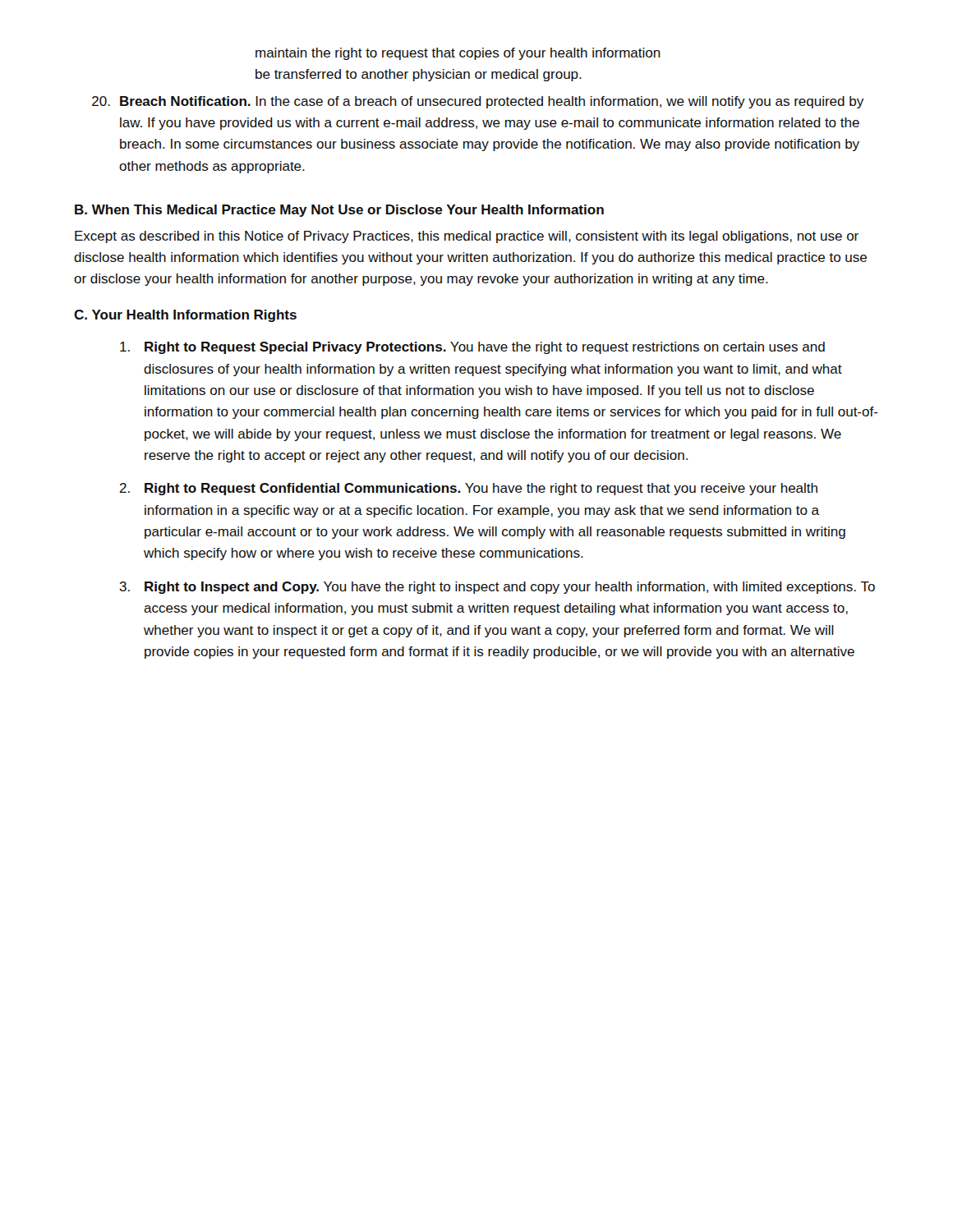Image resolution: width=953 pixels, height=1232 pixels.
Task: Click on the block starting "maintain the right to request that"
Action: coord(458,64)
